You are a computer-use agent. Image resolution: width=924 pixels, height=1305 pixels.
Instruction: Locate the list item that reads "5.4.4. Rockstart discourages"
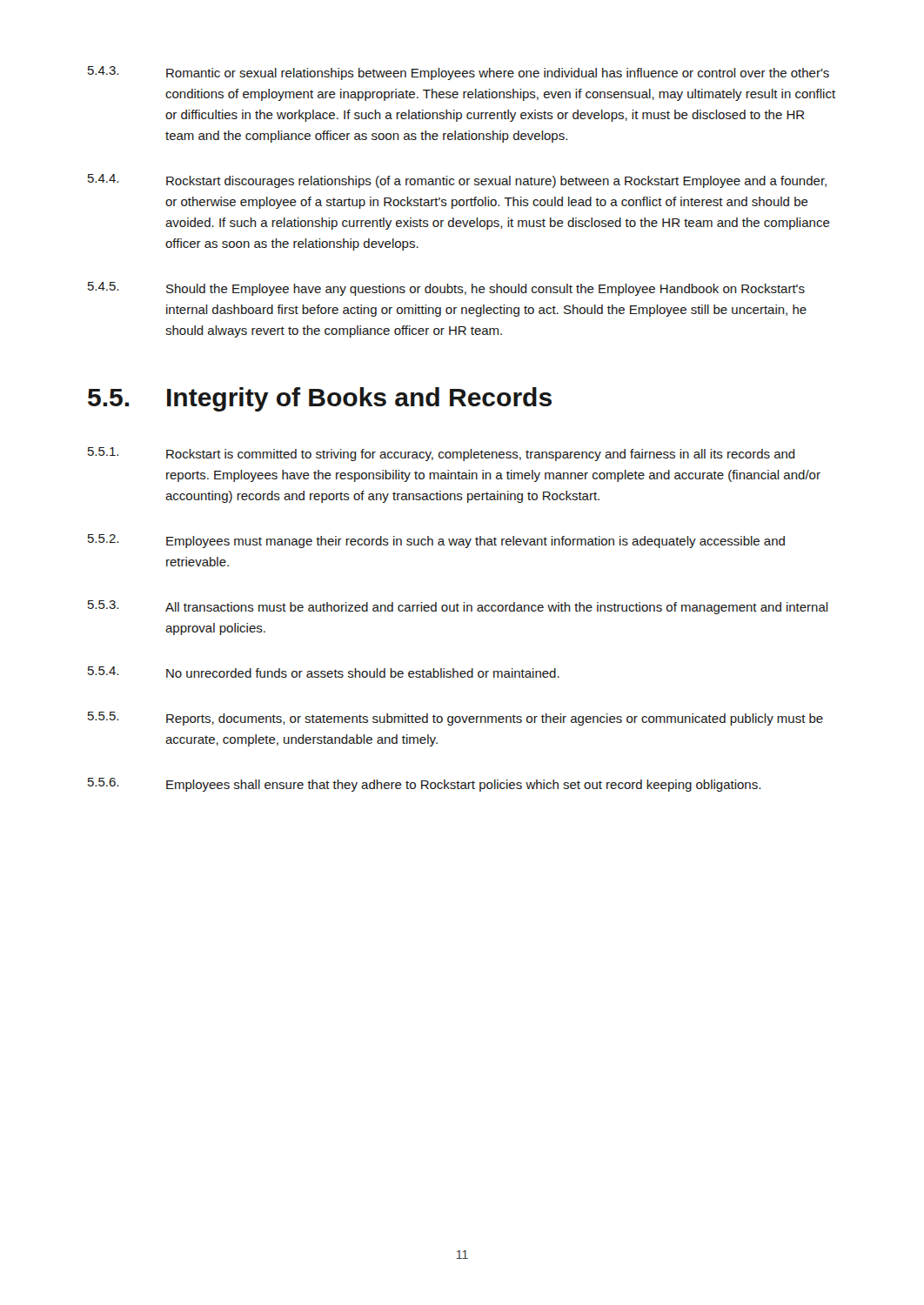(x=462, y=212)
